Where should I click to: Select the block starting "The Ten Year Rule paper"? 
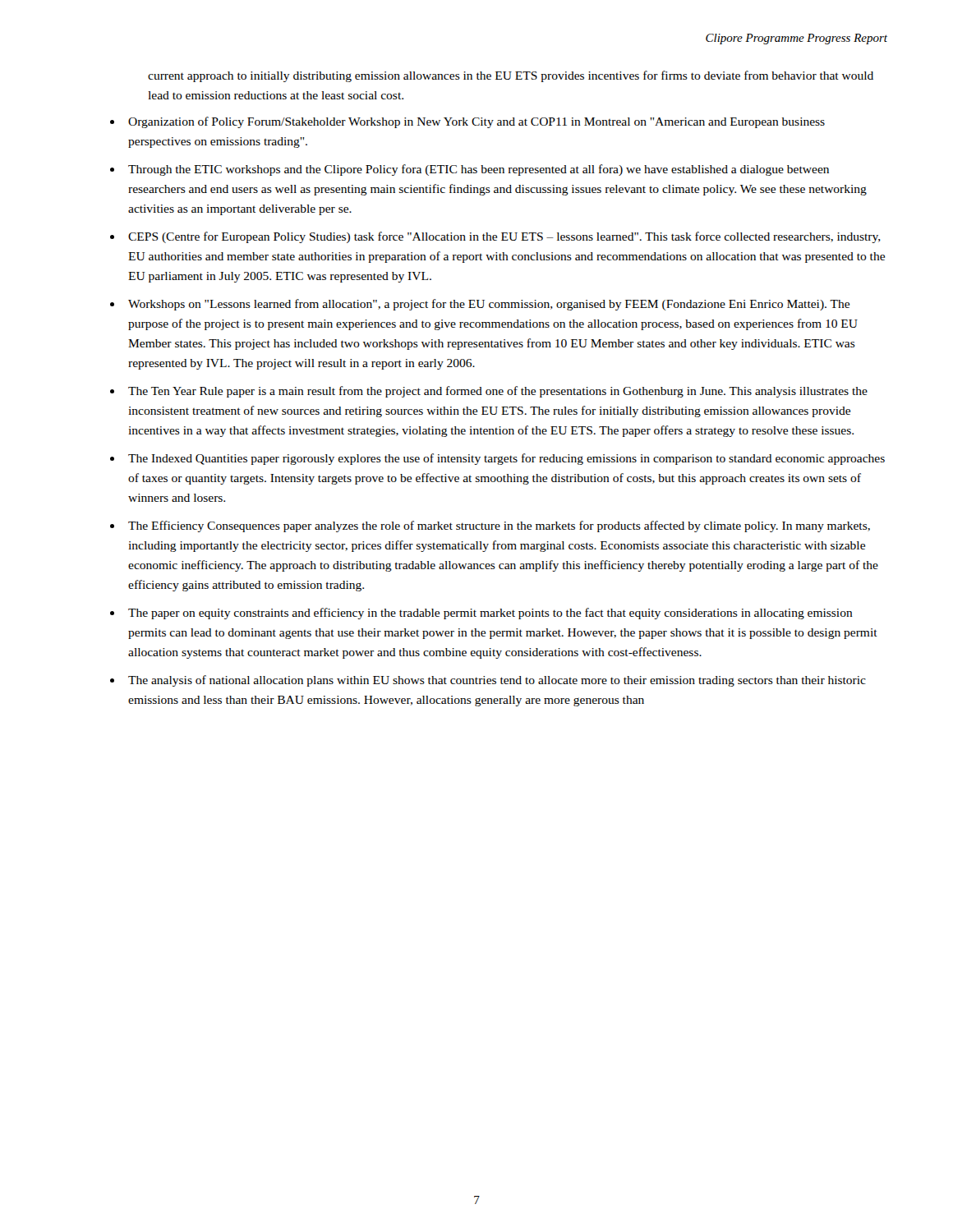point(498,410)
